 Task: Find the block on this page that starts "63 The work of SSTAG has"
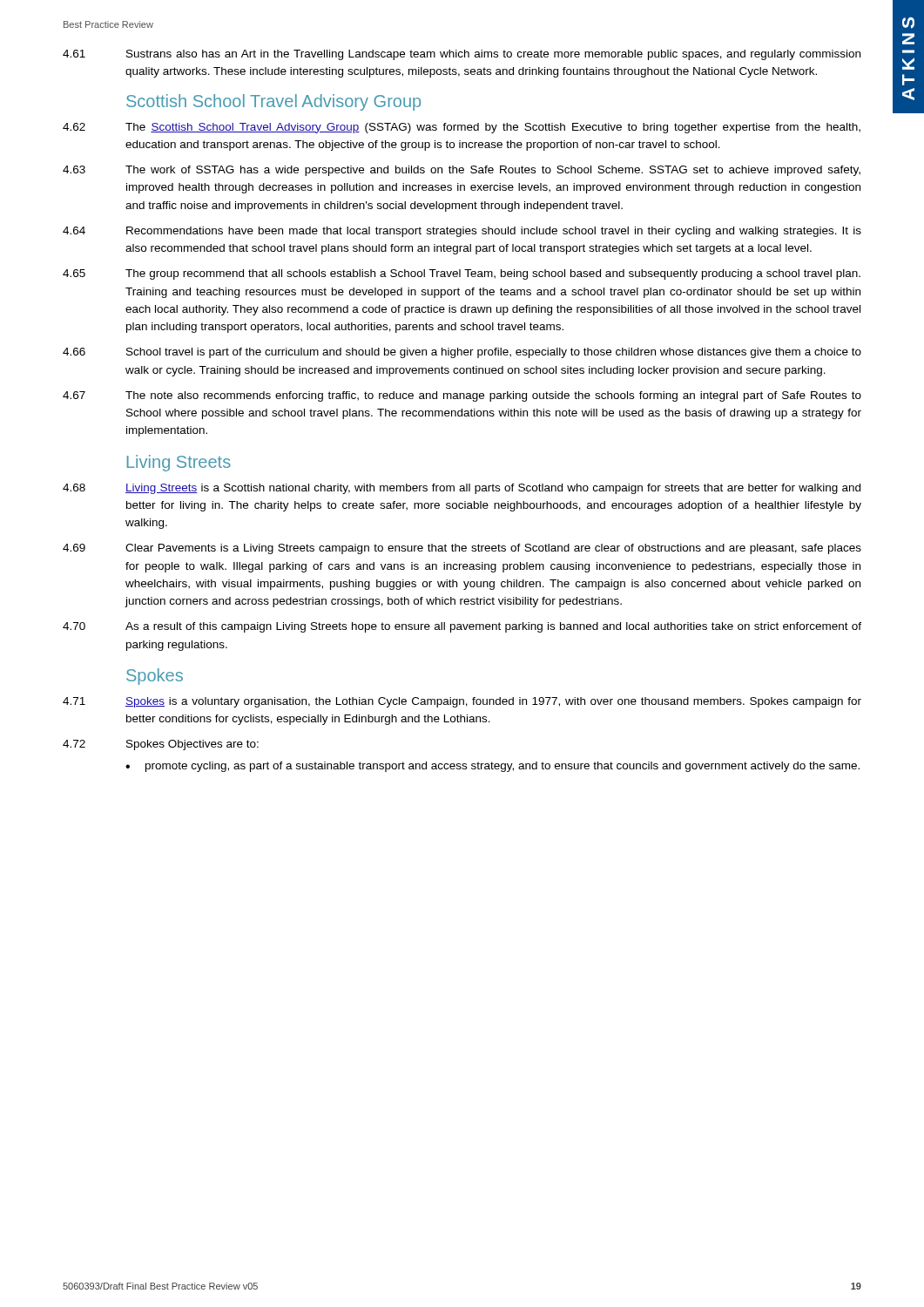pyautogui.click(x=462, y=188)
